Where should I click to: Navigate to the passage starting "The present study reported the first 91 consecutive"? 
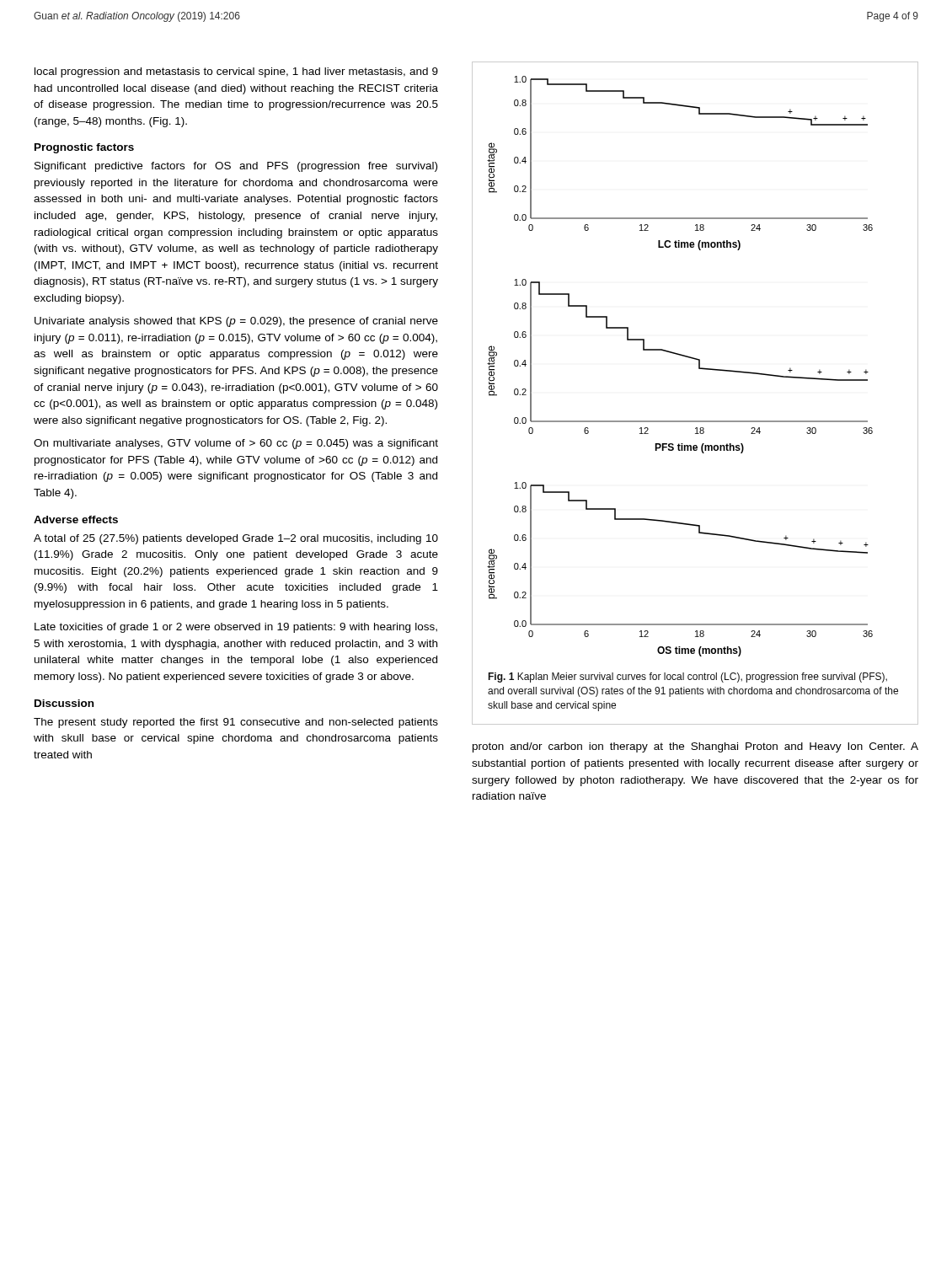pos(236,738)
